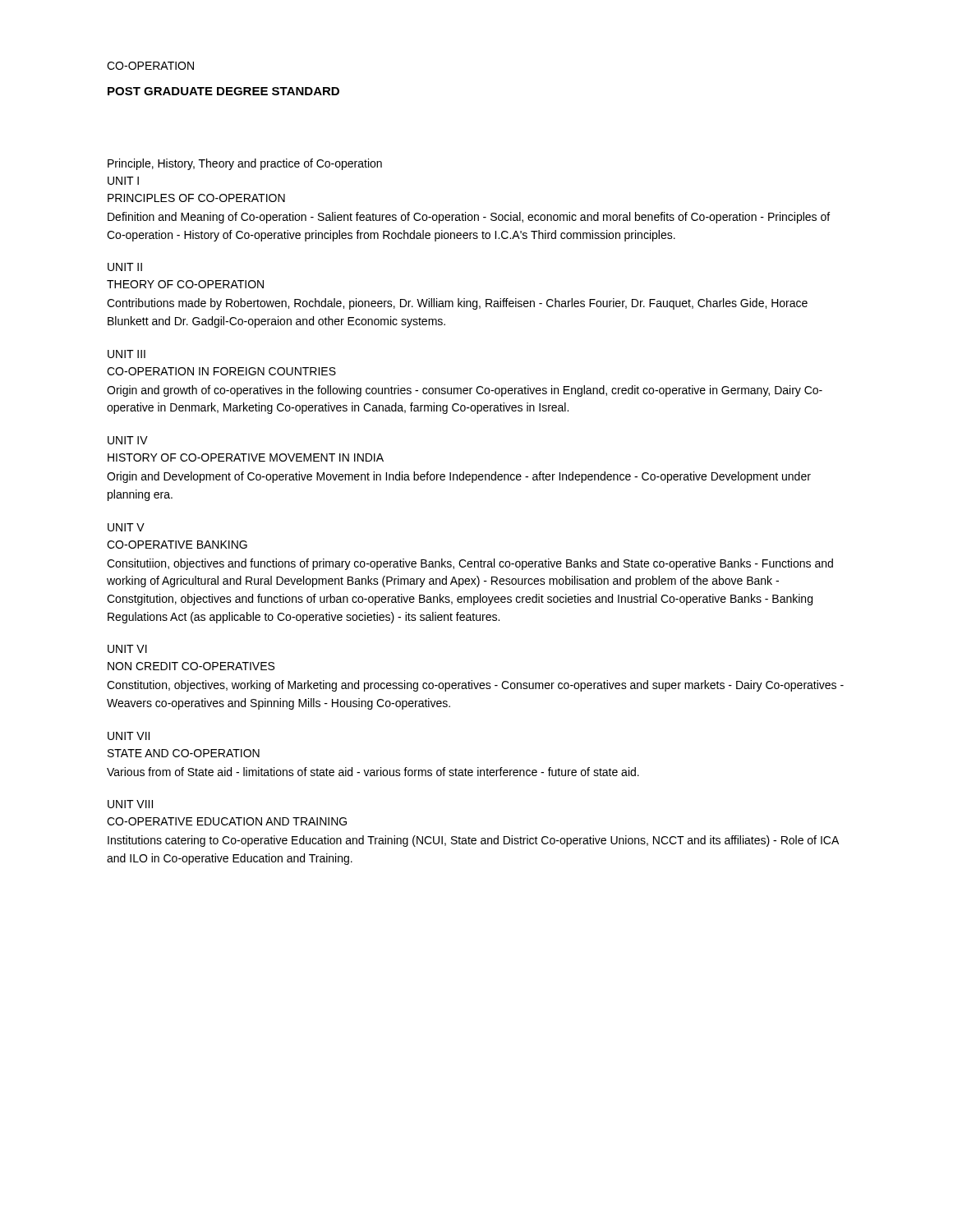Select the text starting "Principle, History, Theory"
The image size is (953, 1232).
(x=245, y=163)
